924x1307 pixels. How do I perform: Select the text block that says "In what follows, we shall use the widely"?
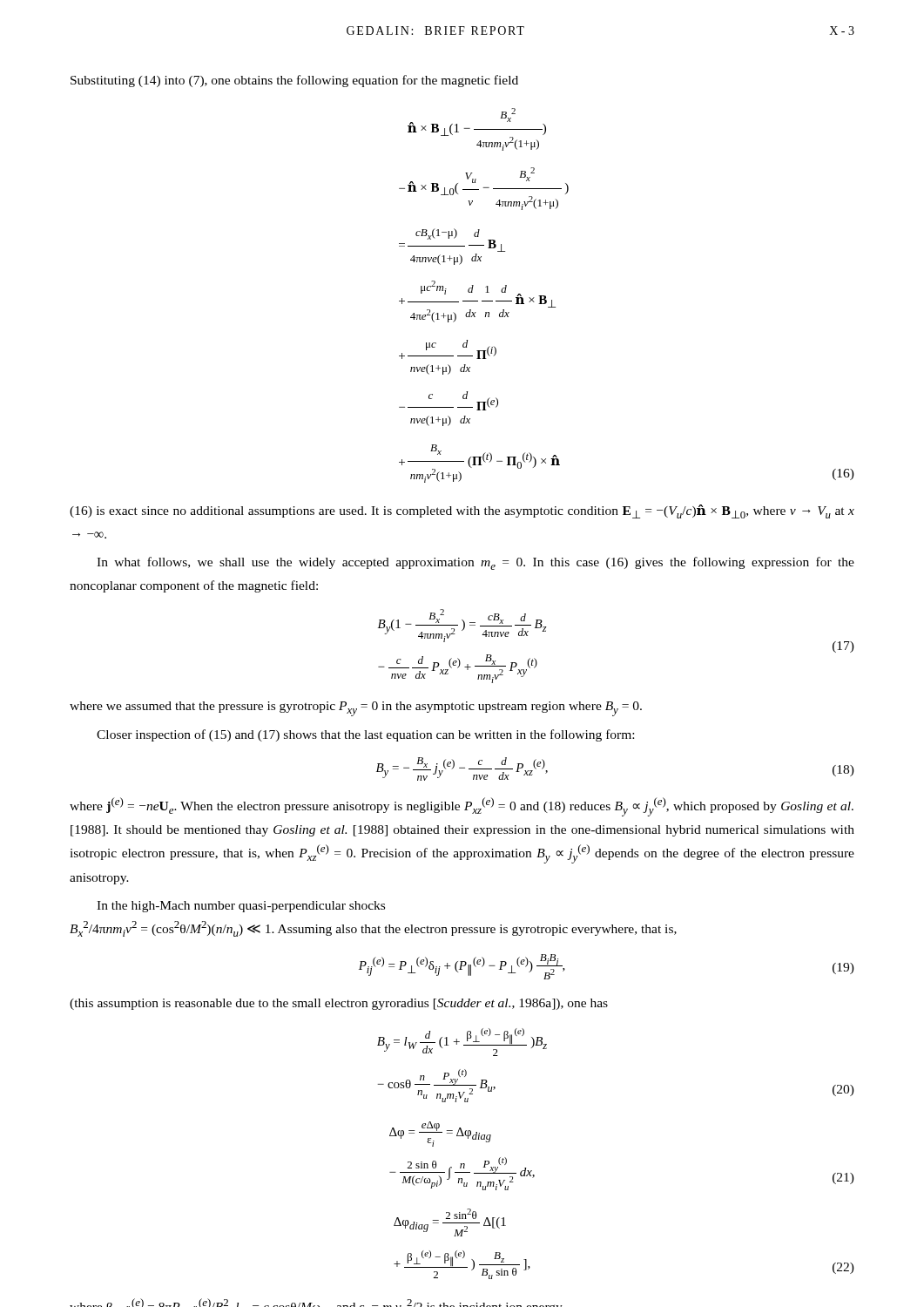(462, 573)
